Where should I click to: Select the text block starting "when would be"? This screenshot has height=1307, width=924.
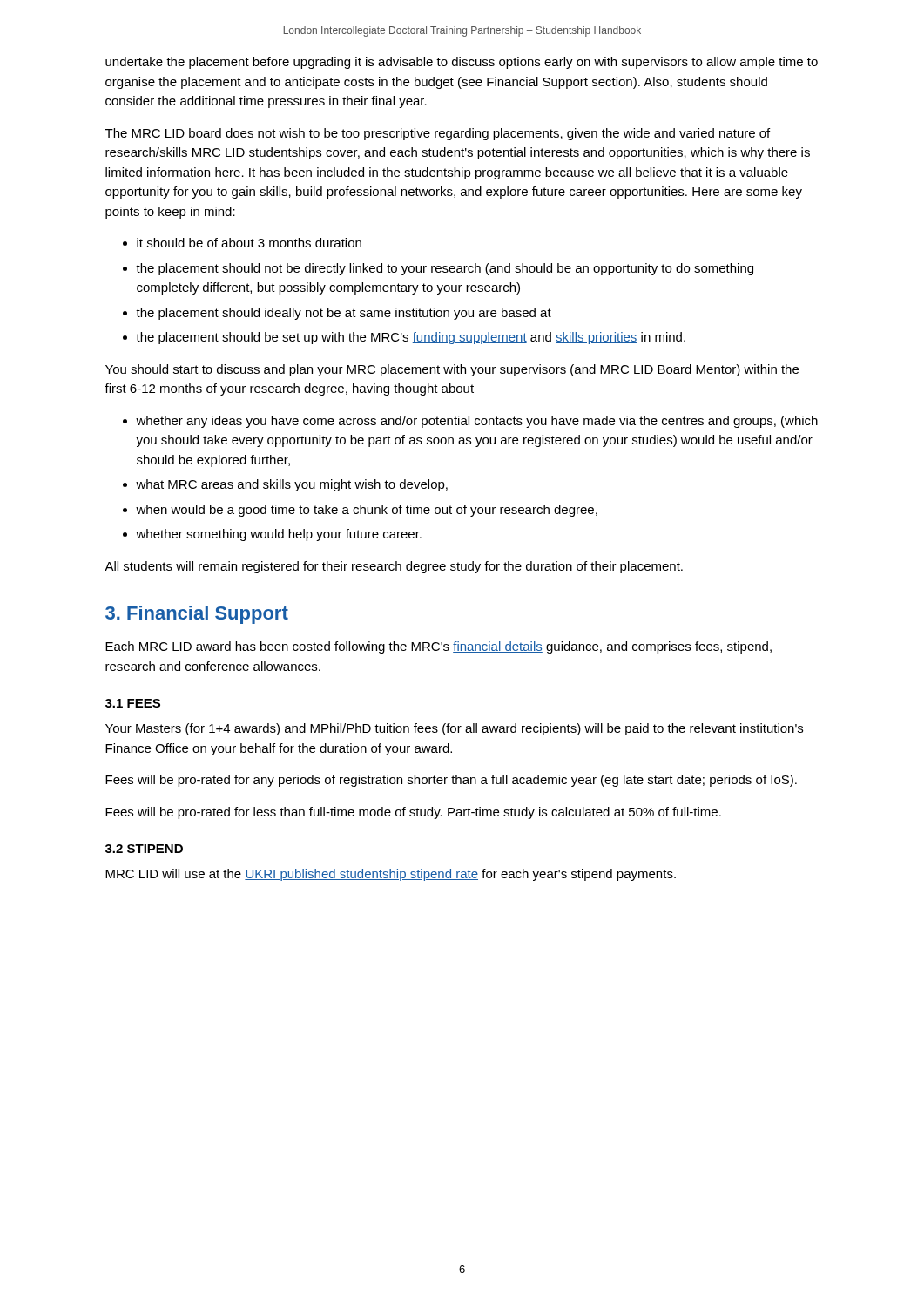(367, 509)
